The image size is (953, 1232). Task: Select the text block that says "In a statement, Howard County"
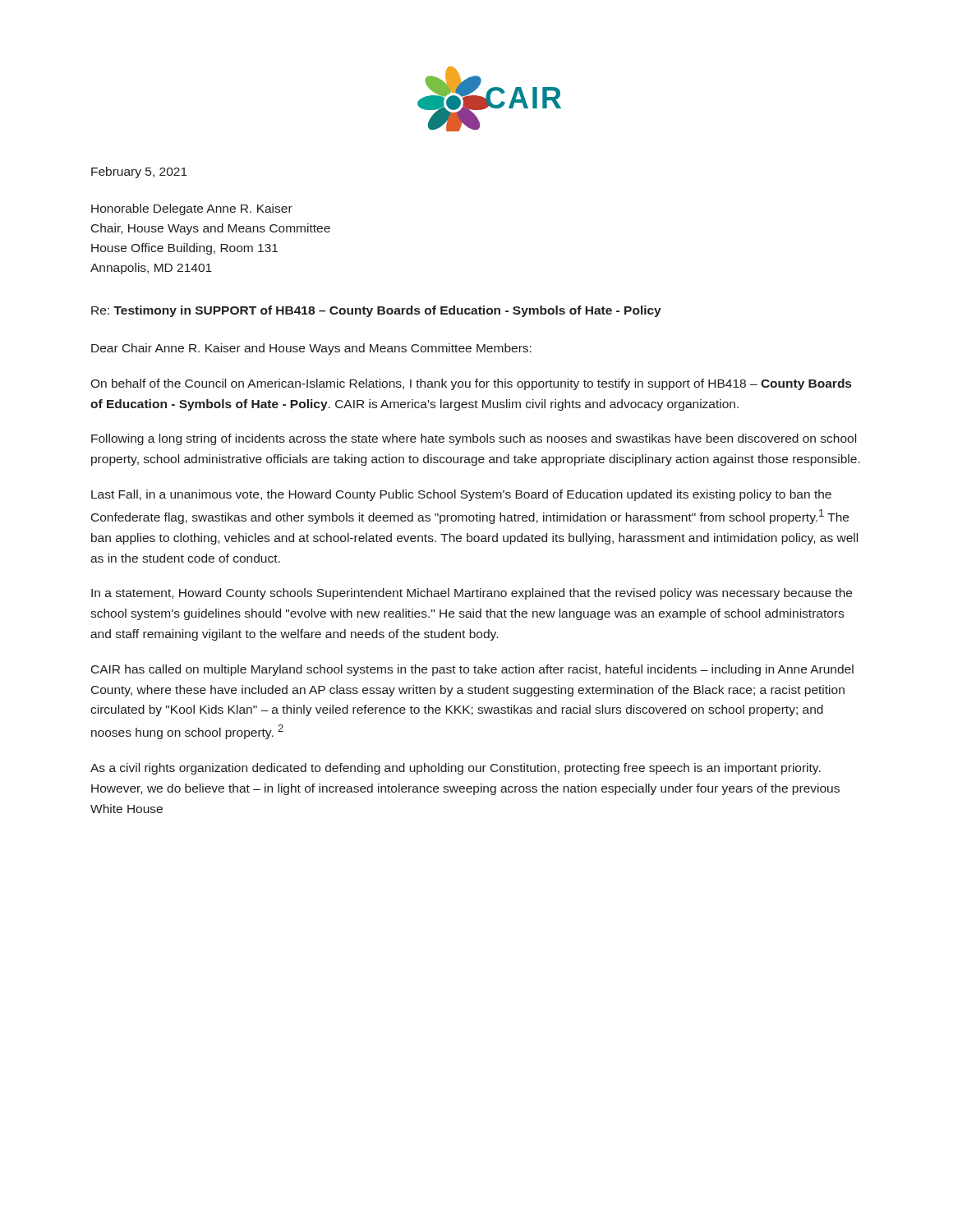click(472, 613)
